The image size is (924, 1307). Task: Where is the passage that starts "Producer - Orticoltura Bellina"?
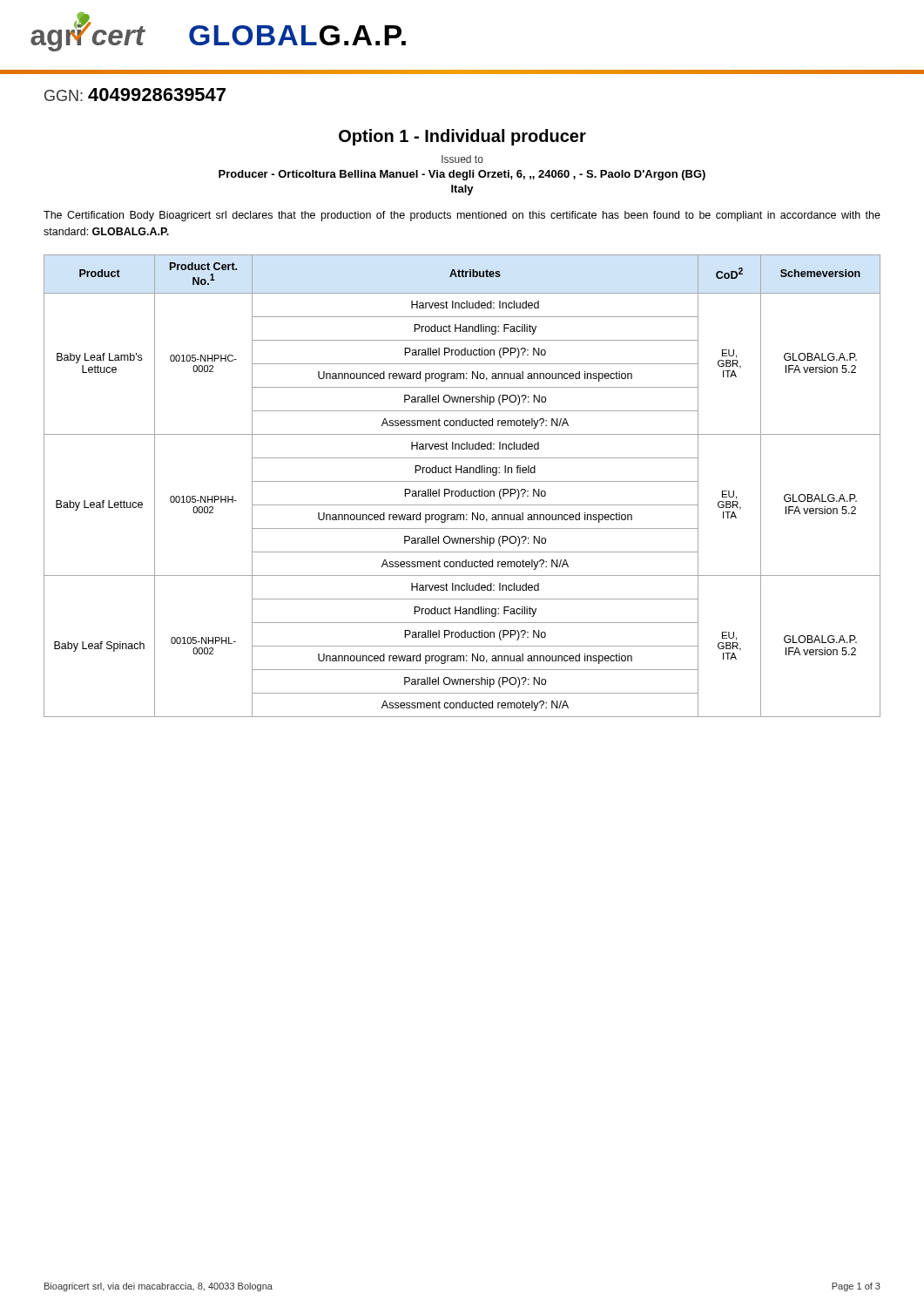(462, 174)
